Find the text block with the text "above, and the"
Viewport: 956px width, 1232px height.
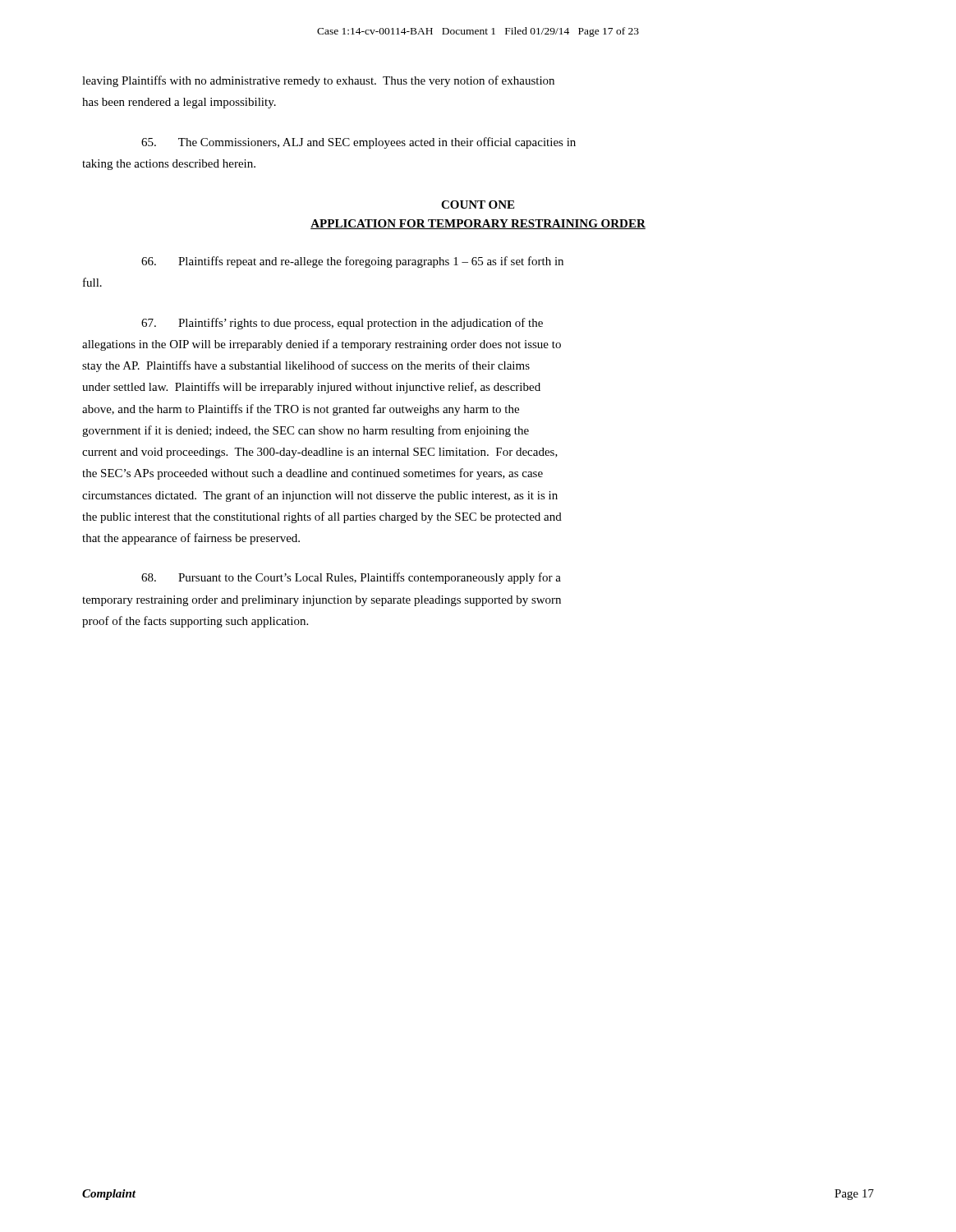pos(301,409)
